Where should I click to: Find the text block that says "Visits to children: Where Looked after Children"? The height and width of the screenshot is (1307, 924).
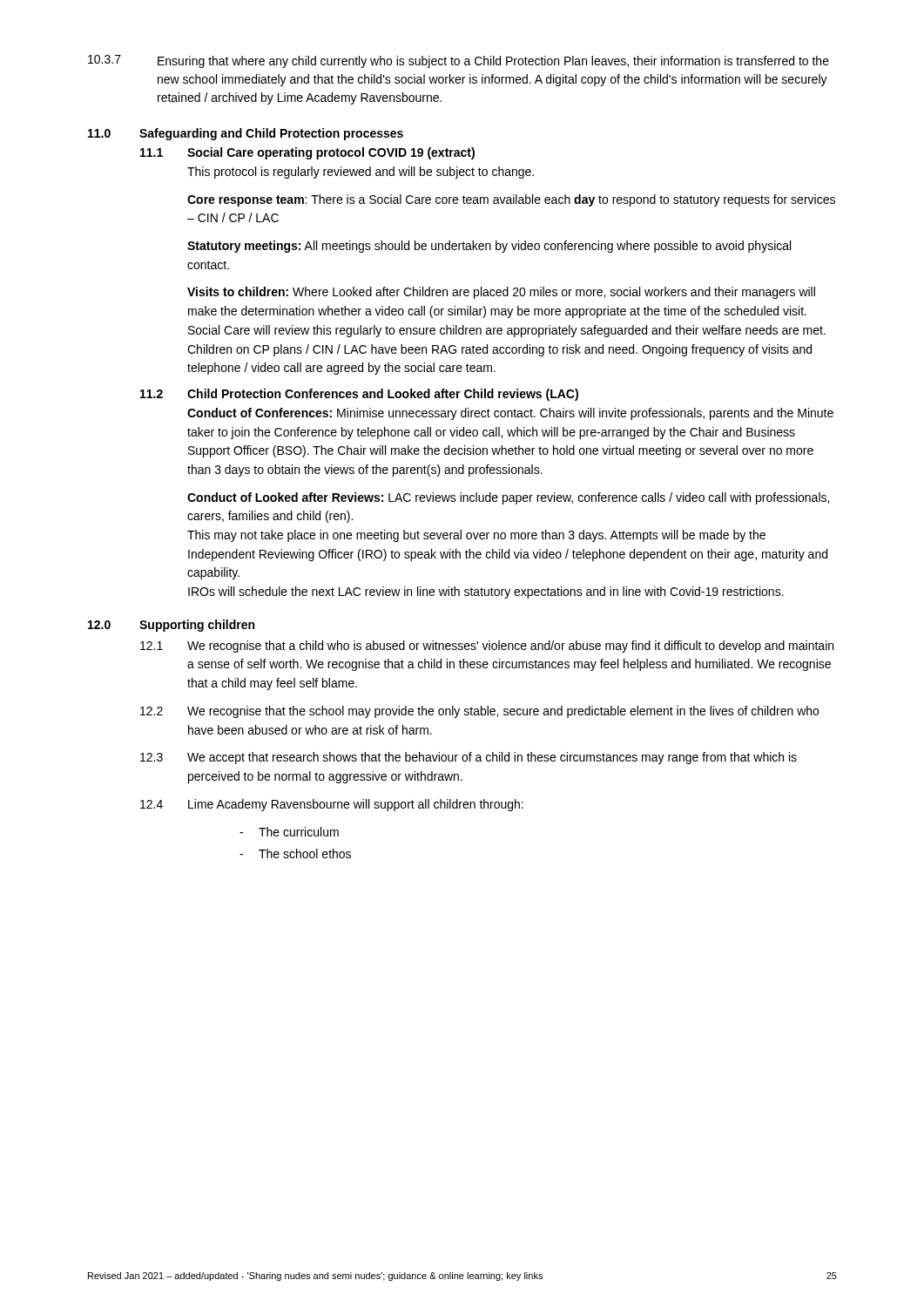(507, 330)
